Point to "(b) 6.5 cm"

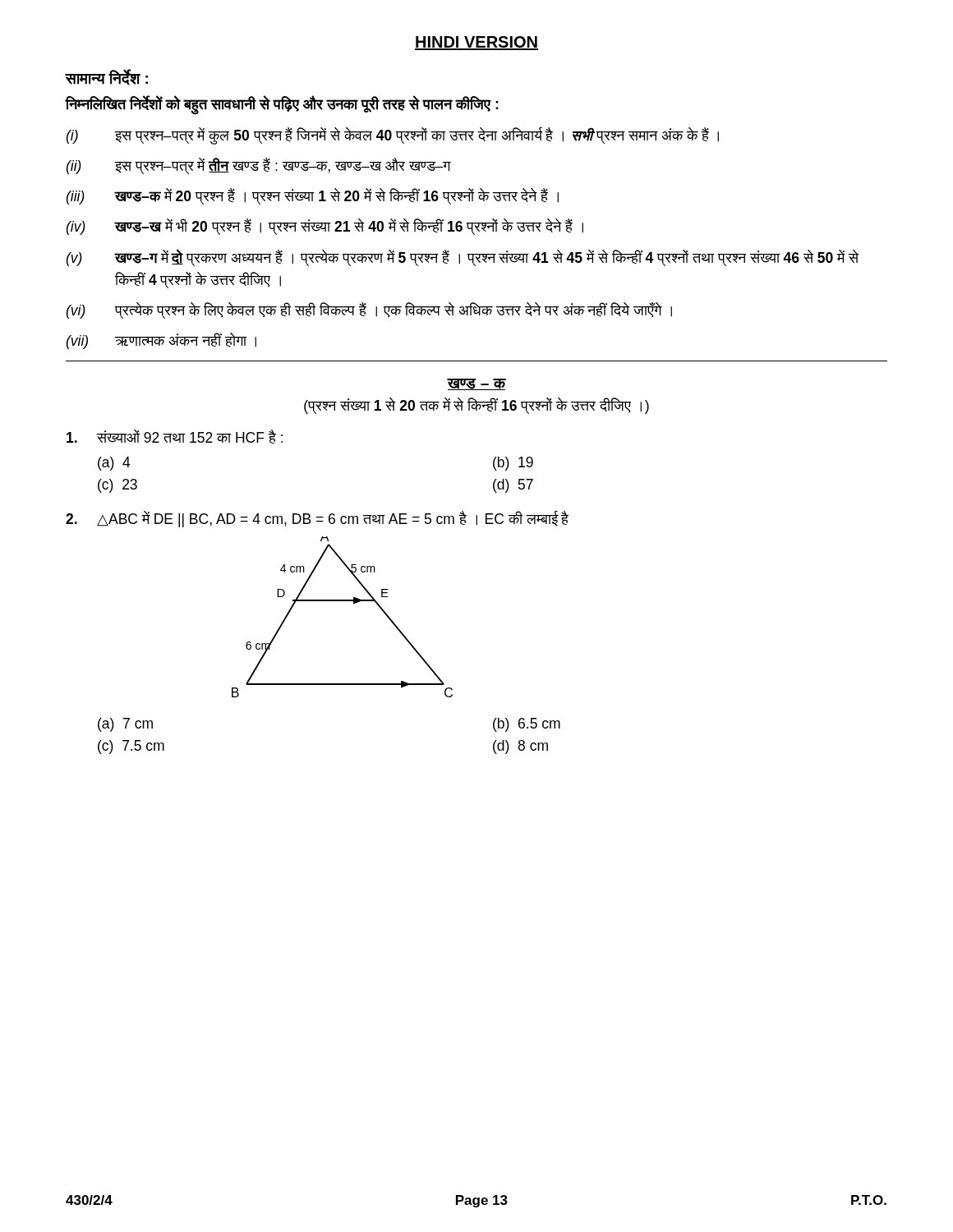click(526, 724)
